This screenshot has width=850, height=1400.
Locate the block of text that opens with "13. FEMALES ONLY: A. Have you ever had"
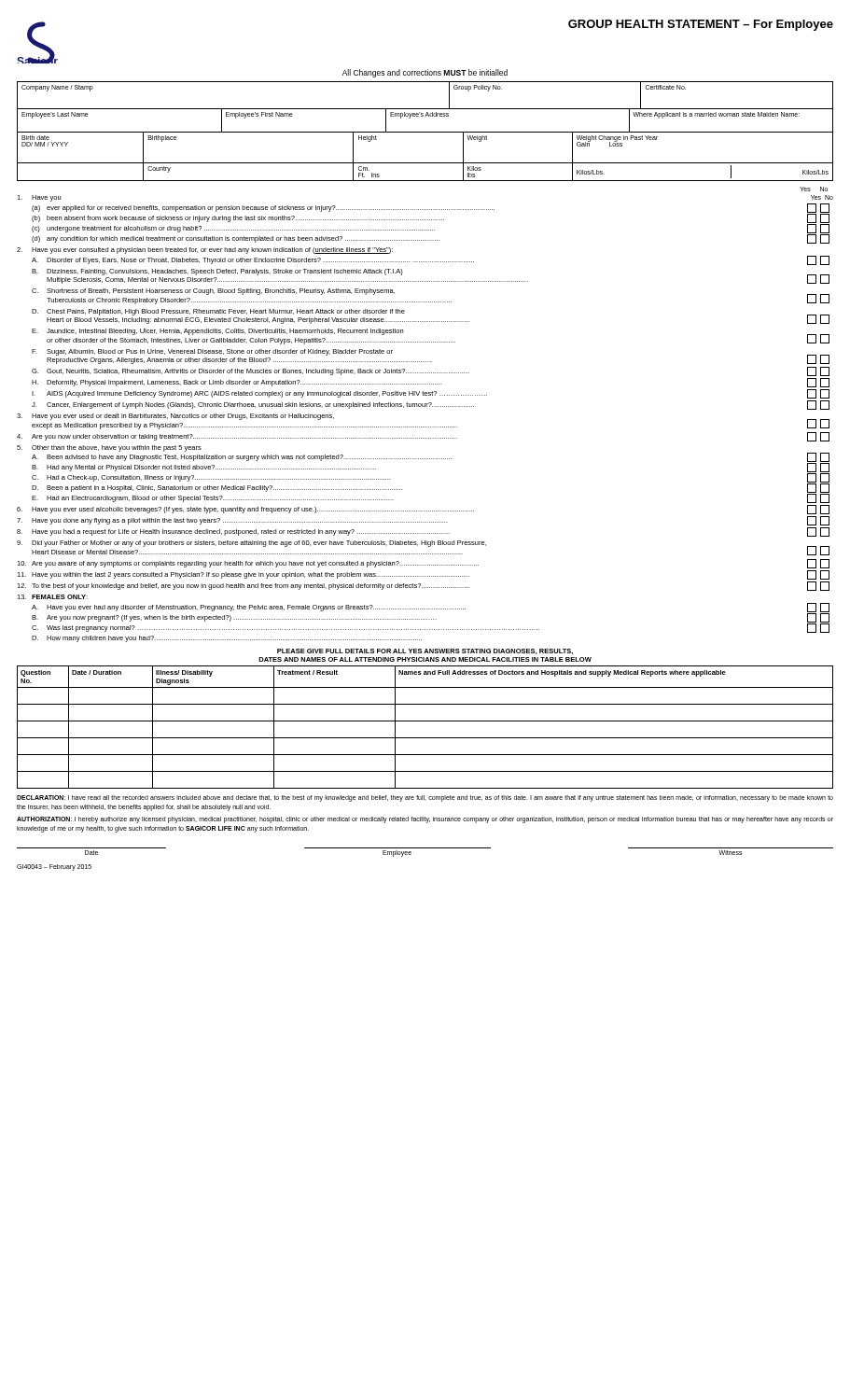(x=425, y=617)
